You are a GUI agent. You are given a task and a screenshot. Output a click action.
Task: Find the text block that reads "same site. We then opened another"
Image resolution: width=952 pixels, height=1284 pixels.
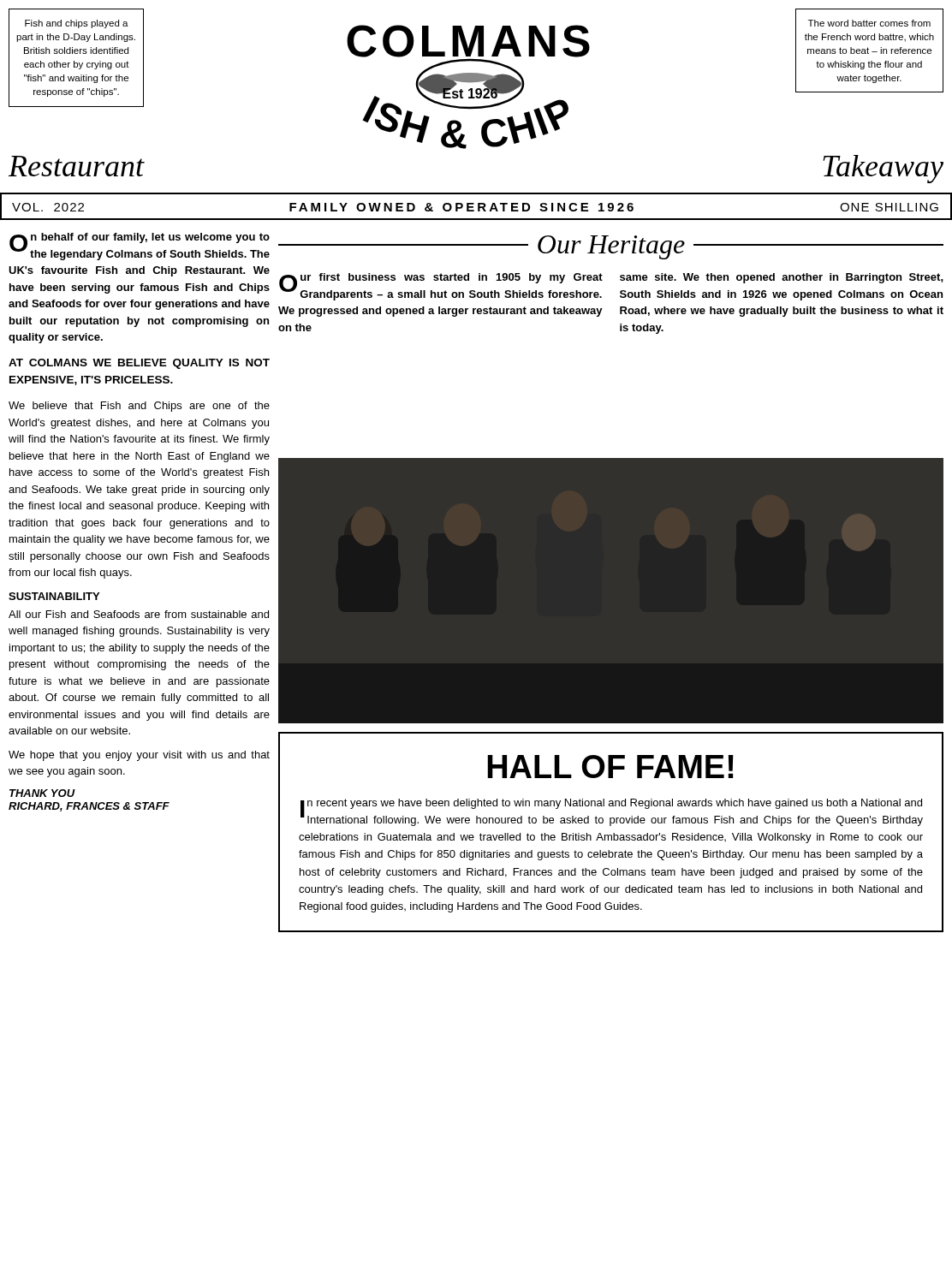(x=781, y=302)
